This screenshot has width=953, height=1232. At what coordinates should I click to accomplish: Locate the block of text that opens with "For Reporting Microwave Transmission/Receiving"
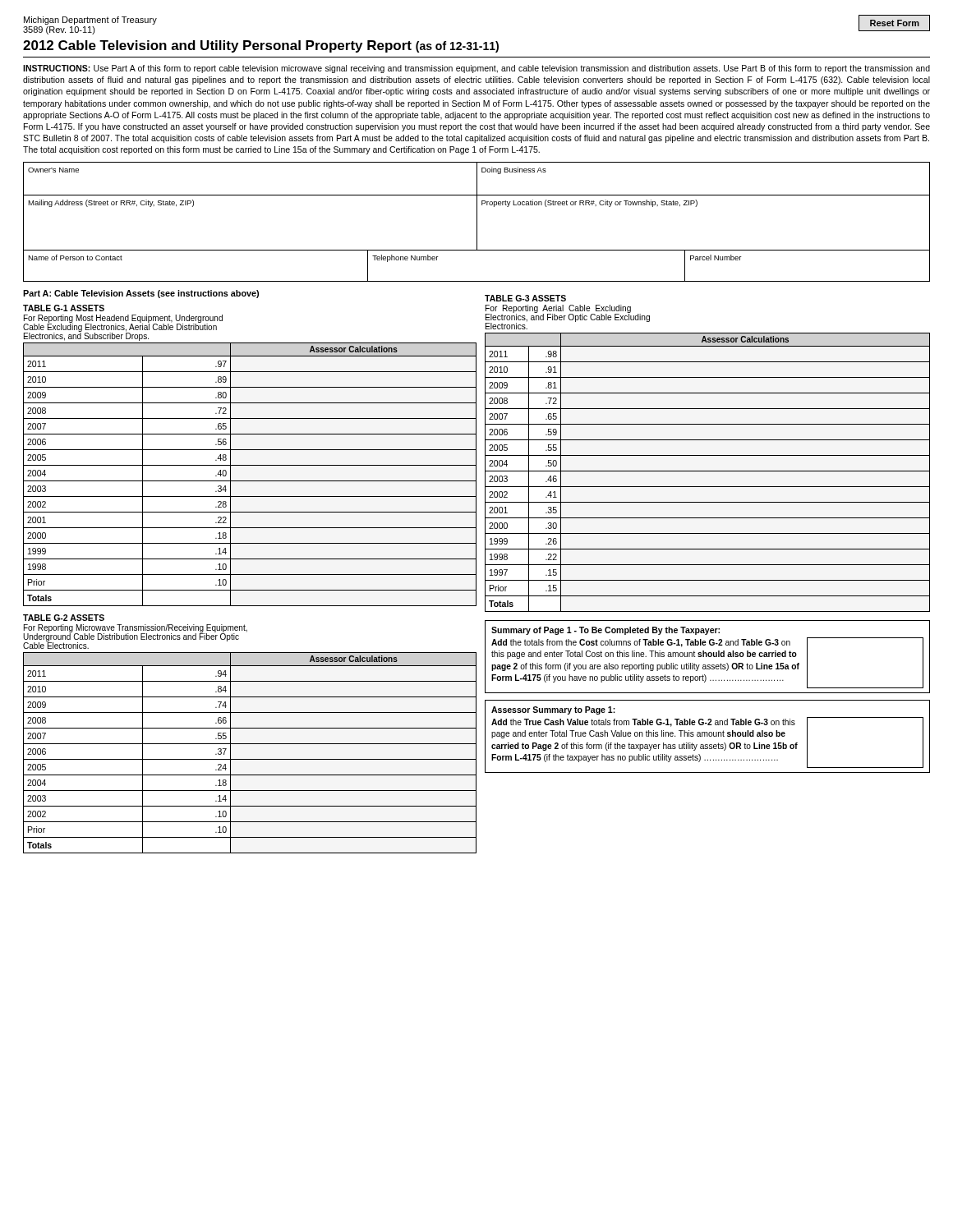pyautogui.click(x=135, y=637)
